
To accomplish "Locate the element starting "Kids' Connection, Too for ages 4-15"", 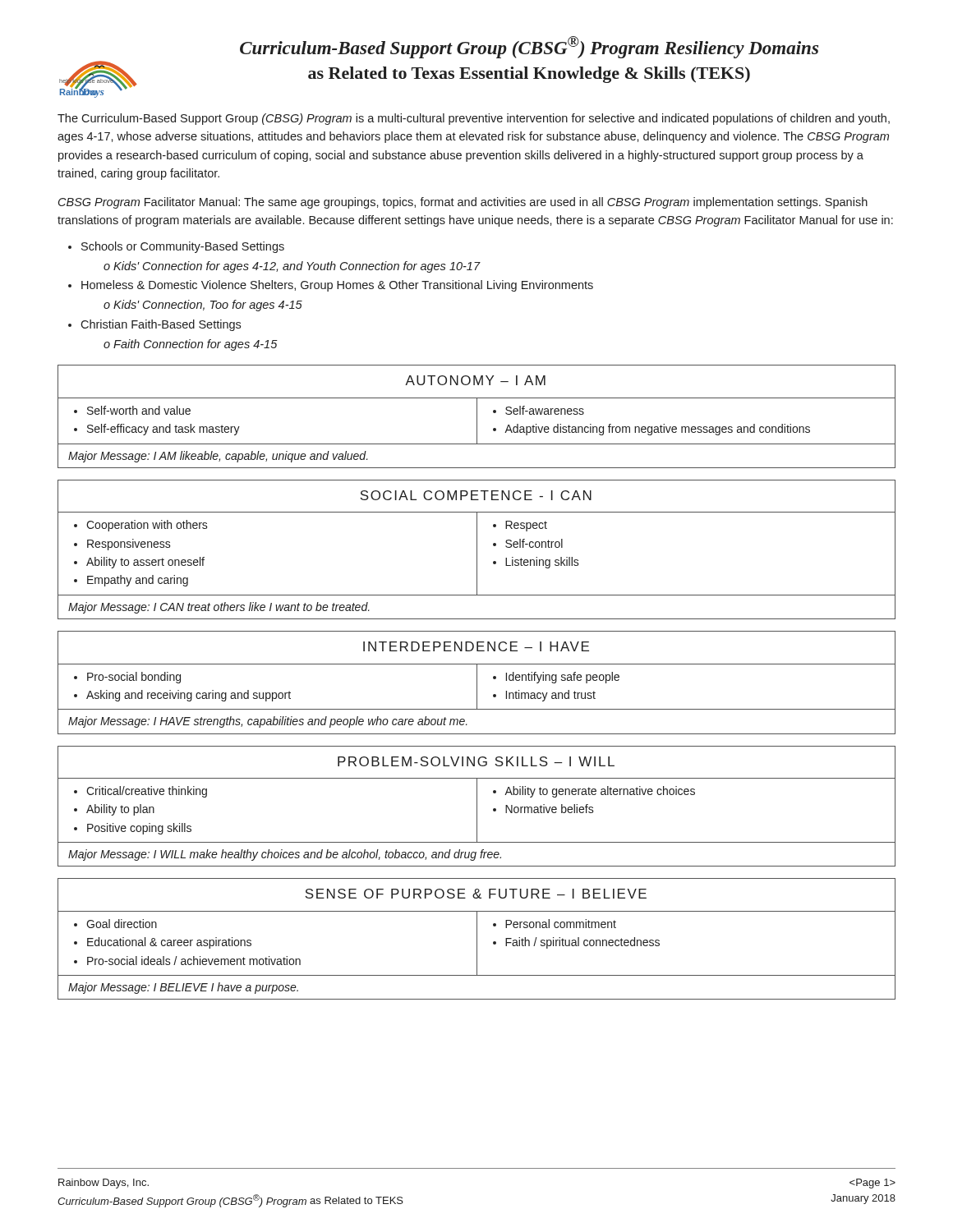I will click(x=208, y=305).
